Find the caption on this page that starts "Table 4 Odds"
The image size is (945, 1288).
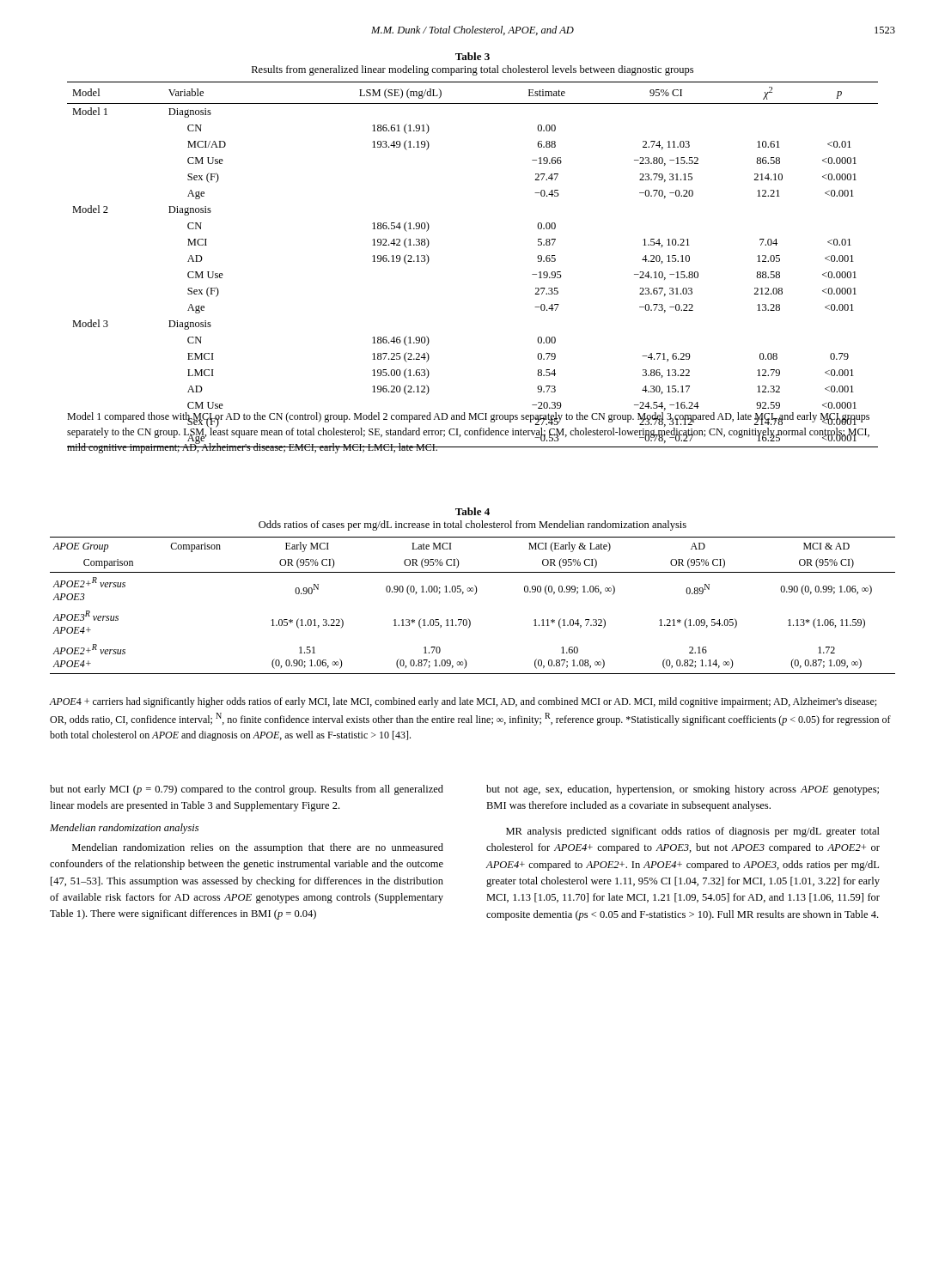(472, 518)
